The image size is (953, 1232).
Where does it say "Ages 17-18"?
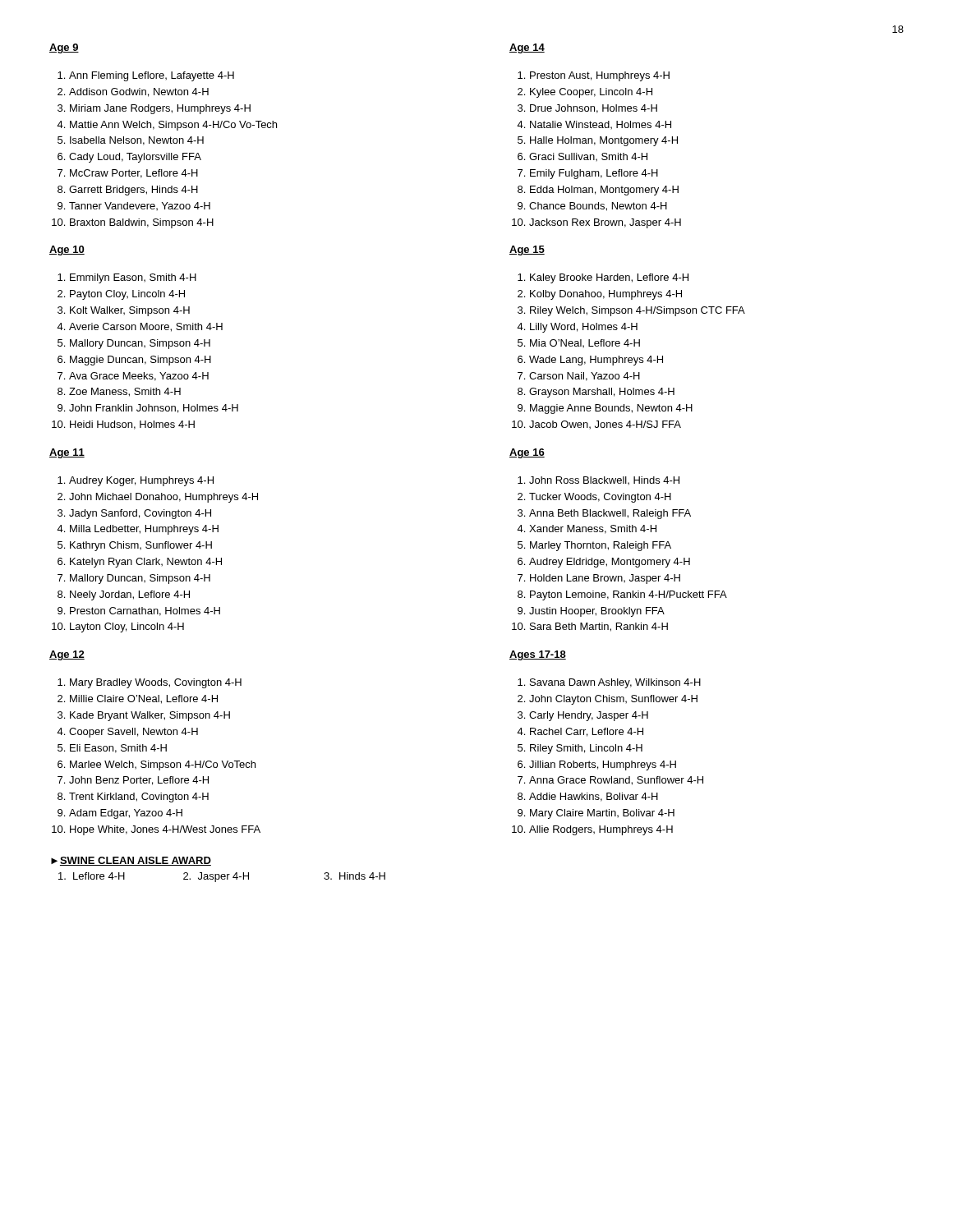538,655
